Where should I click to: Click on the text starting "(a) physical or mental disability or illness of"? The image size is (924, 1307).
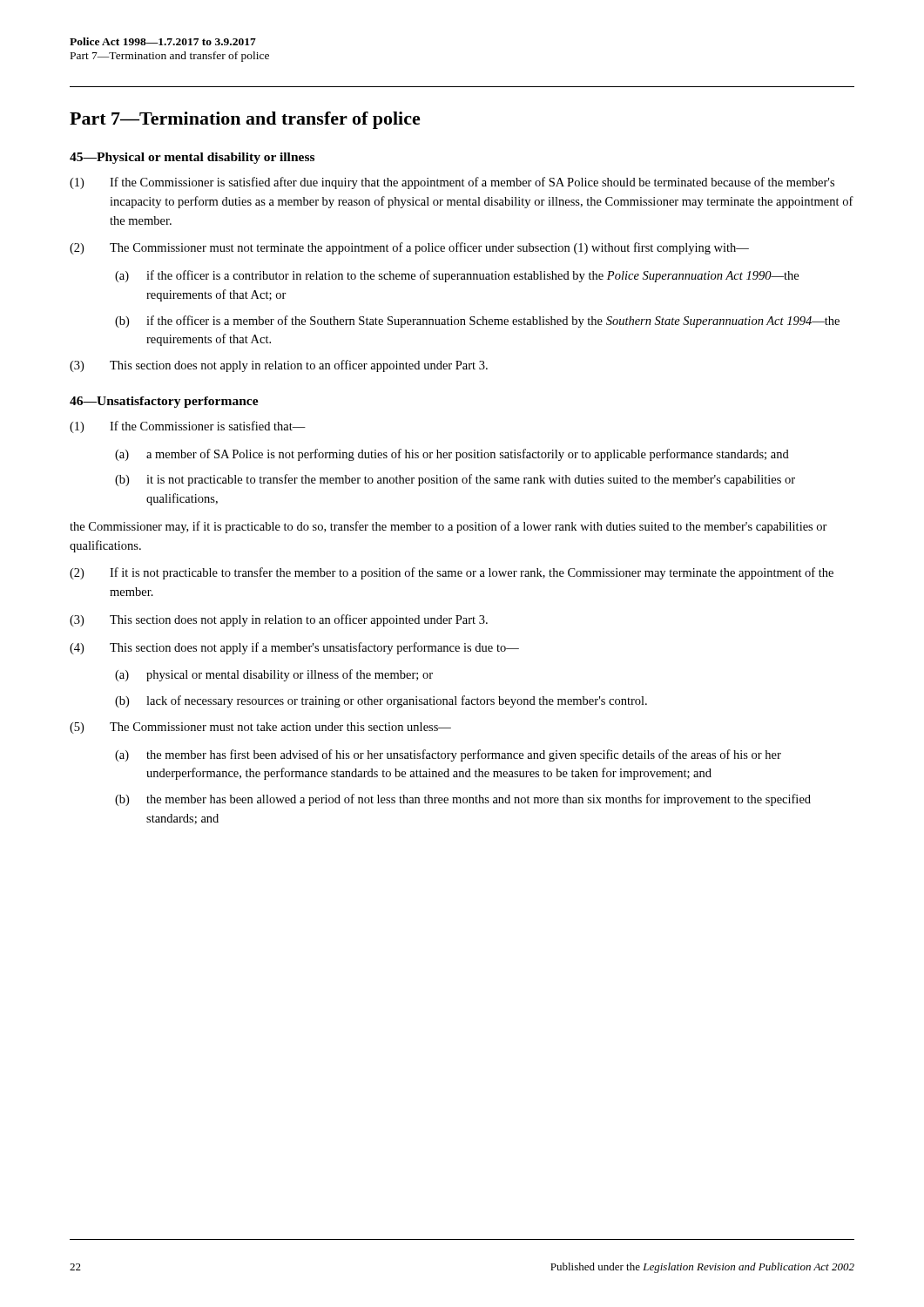tap(274, 675)
